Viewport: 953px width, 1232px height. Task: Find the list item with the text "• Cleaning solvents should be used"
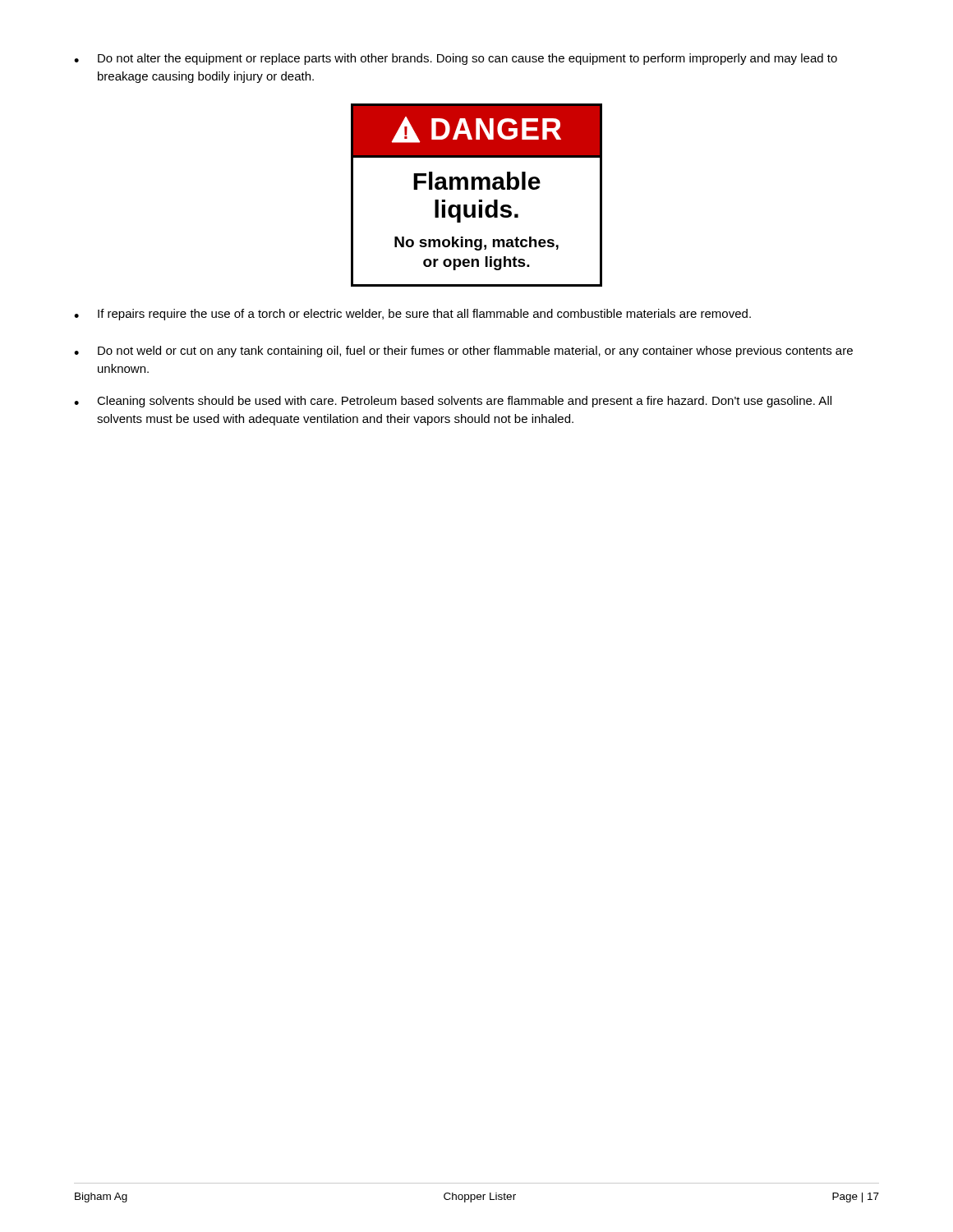click(x=476, y=410)
